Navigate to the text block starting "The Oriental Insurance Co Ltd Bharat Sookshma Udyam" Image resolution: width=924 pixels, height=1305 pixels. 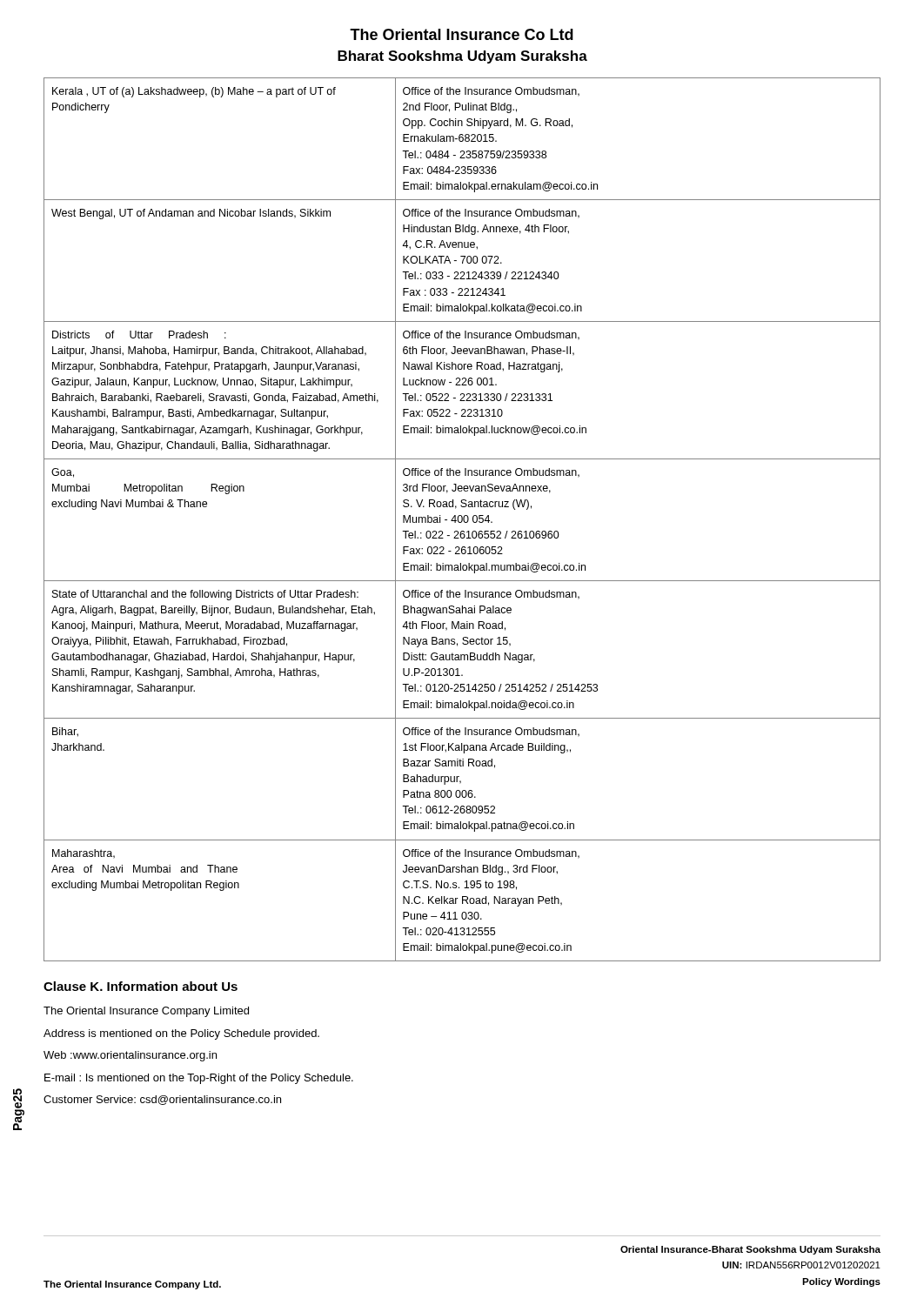point(462,46)
